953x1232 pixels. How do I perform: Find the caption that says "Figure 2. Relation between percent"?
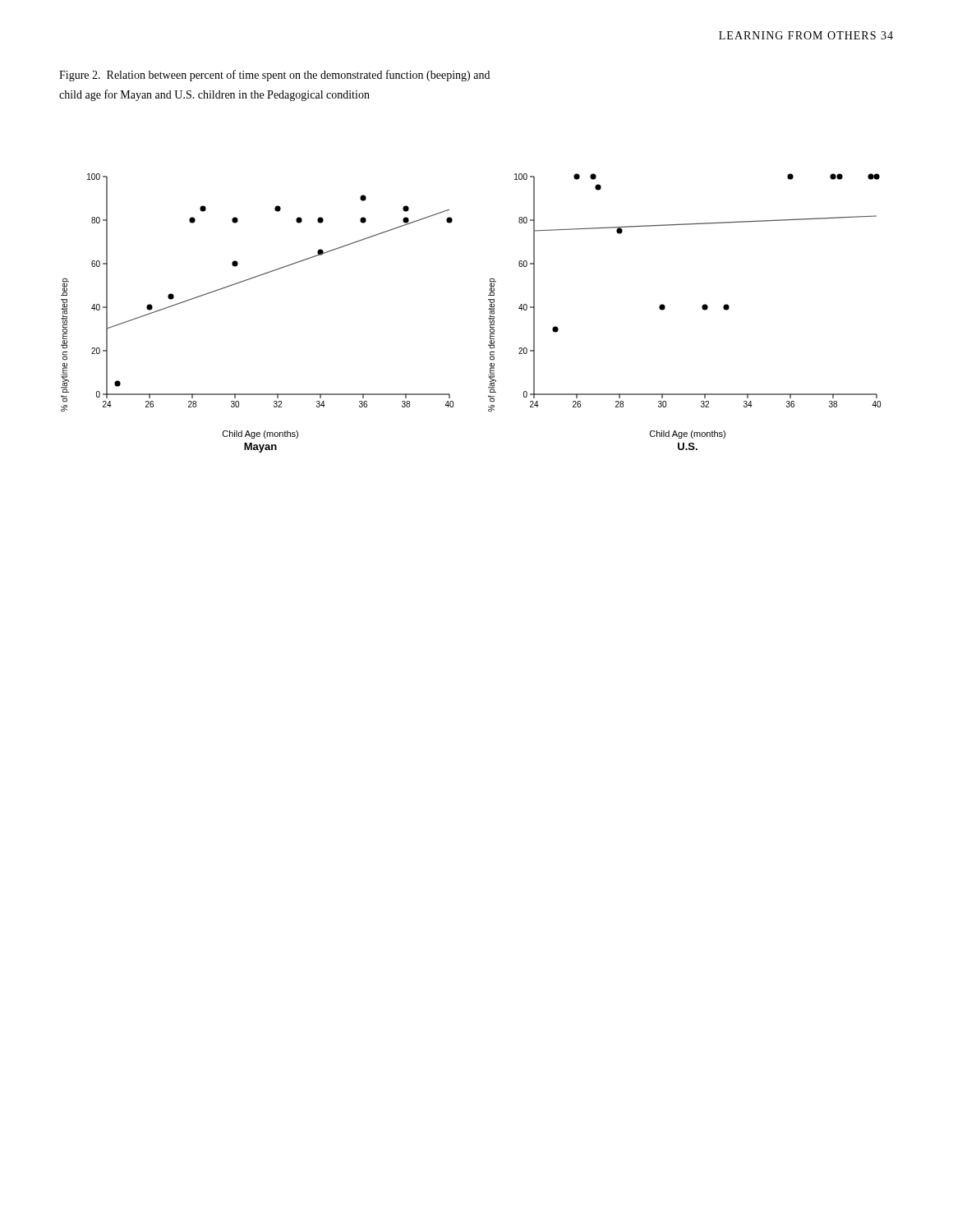tap(275, 85)
